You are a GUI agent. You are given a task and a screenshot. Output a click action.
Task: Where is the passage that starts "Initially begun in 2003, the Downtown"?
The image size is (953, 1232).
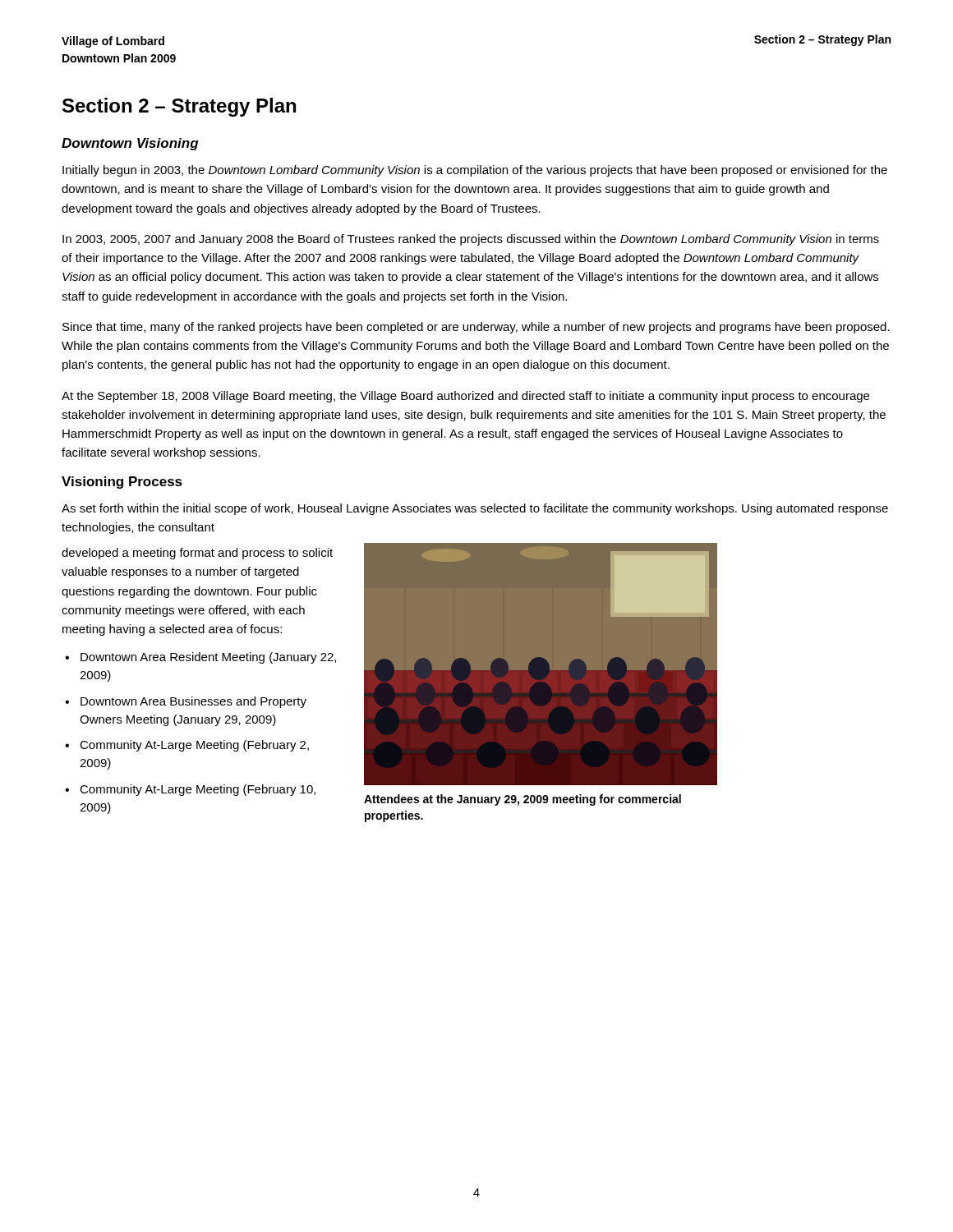pyautogui.click(x=476, y=189)
